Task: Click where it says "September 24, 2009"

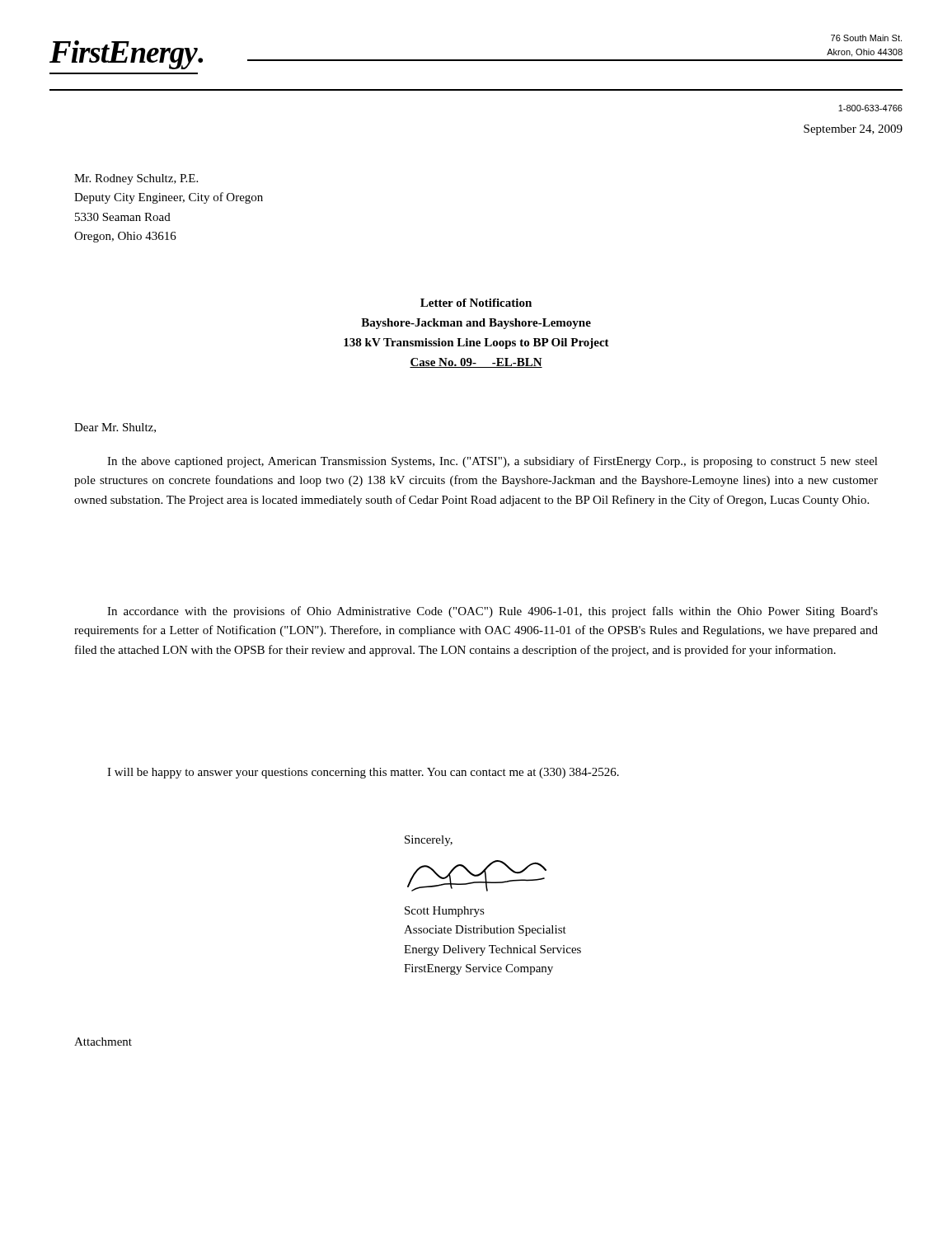Action: 853,129
